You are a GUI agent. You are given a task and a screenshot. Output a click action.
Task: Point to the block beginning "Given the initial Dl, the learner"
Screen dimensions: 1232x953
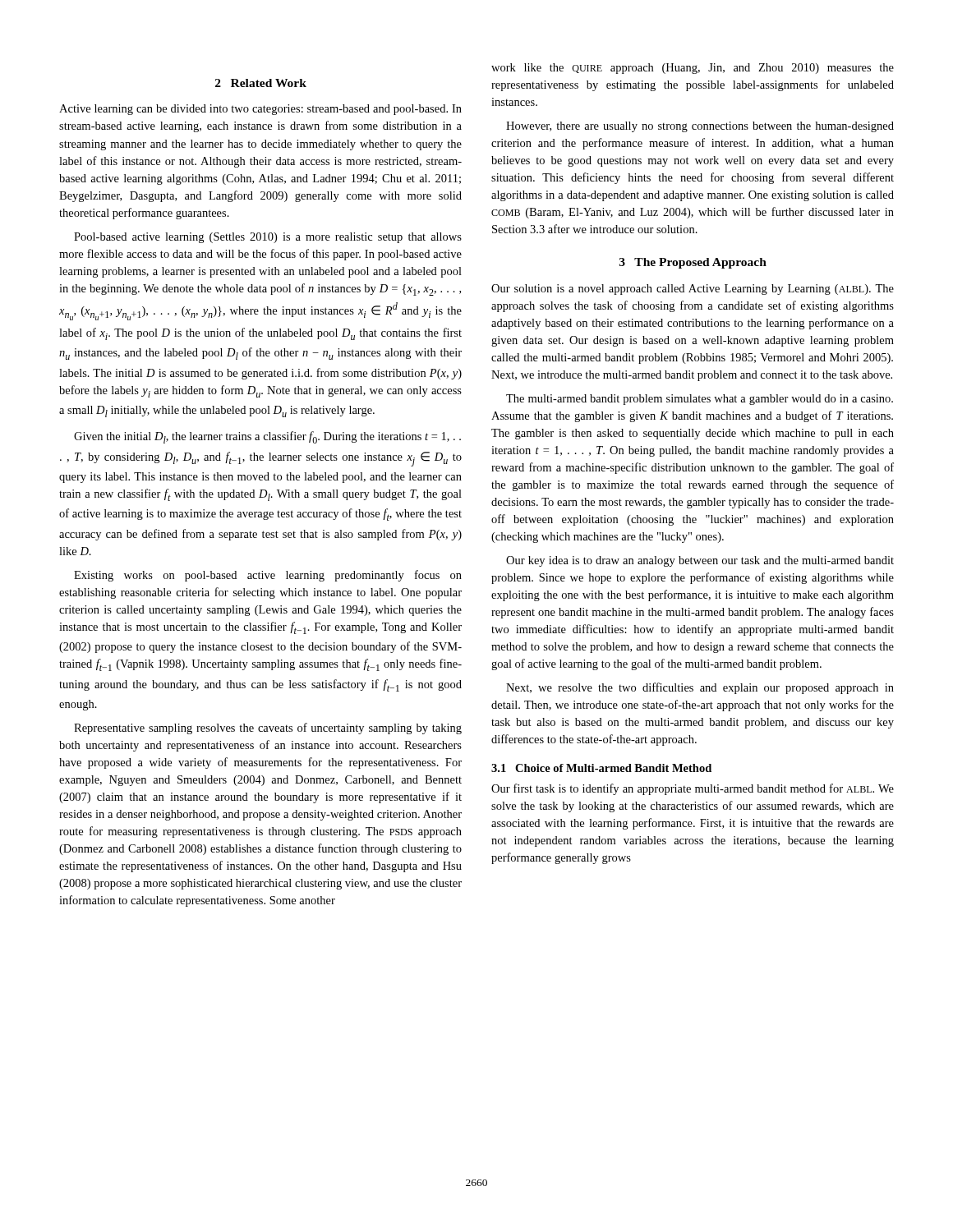click(x=260, y=494)
